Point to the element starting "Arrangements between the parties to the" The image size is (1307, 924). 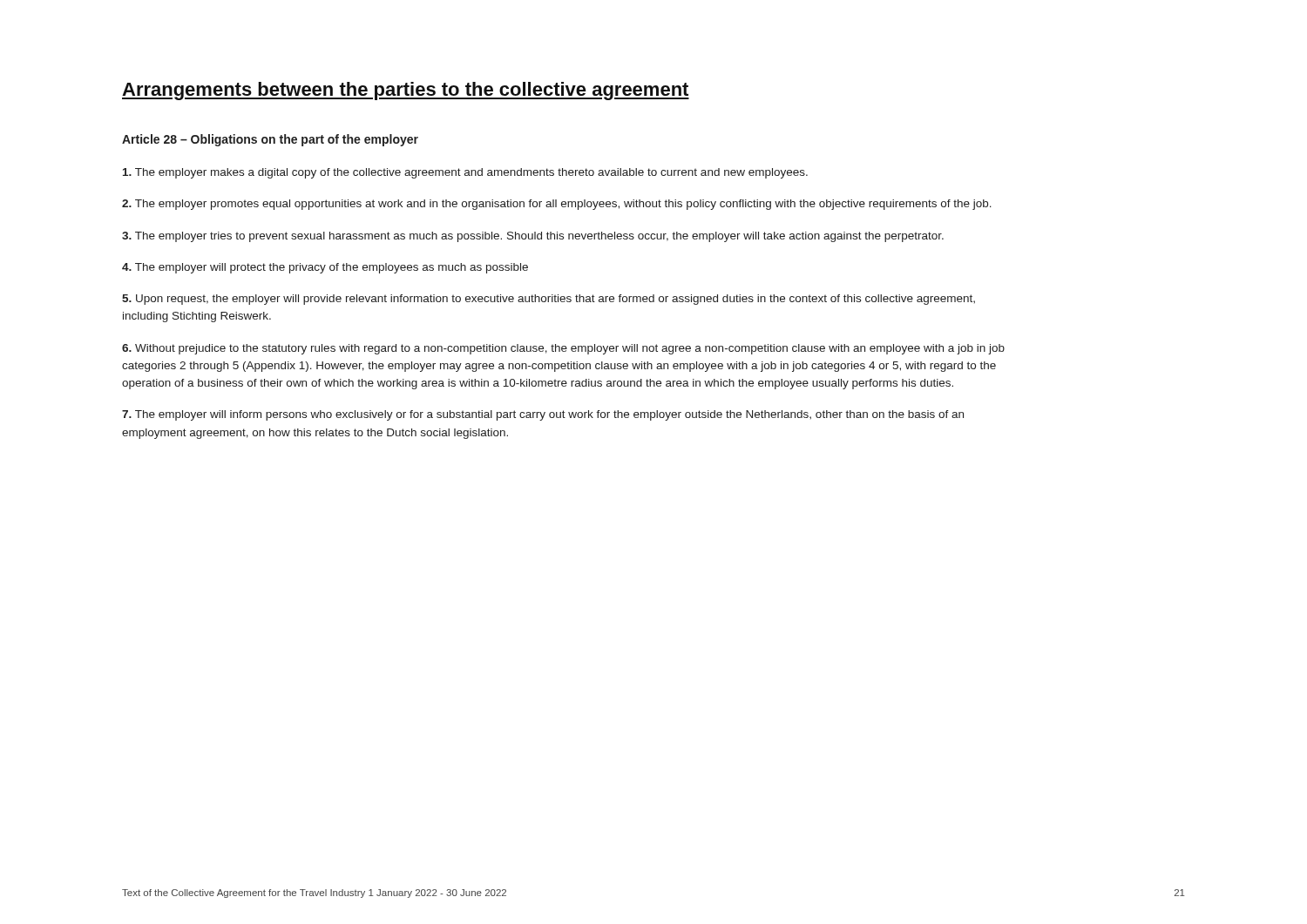pyautogui.click(x=405, y=89)
